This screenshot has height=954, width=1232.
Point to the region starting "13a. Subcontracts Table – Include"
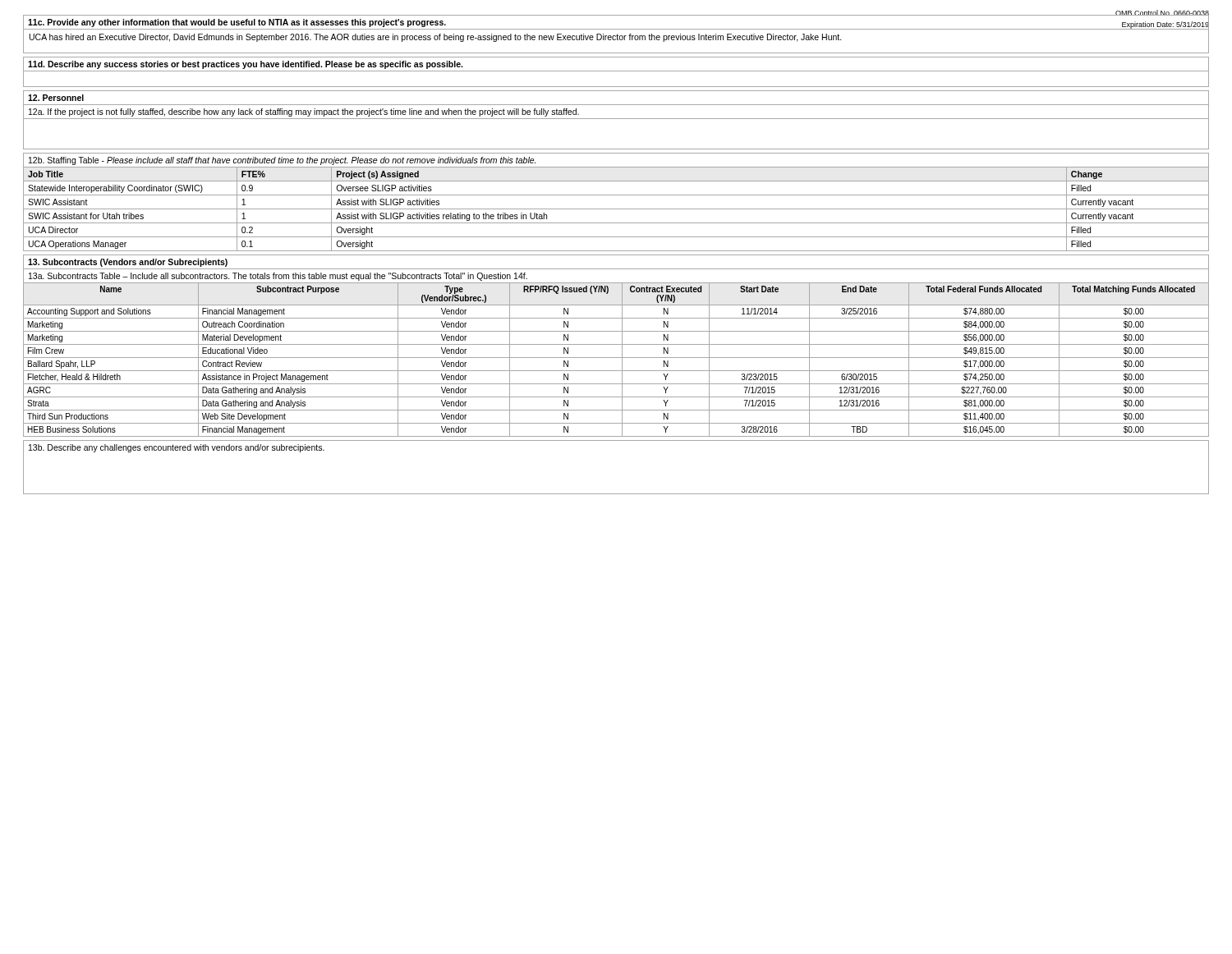278,276
